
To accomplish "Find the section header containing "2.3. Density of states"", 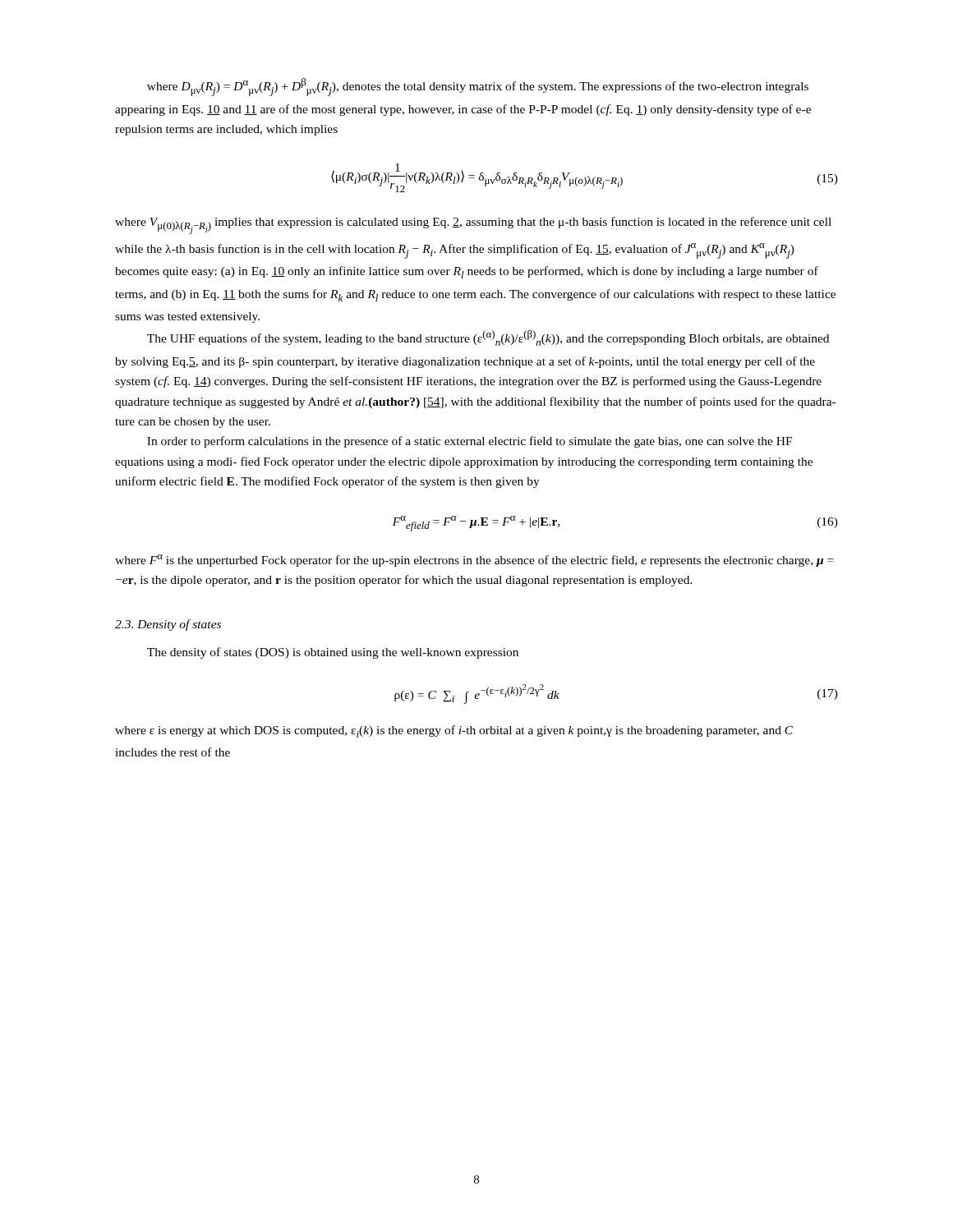I will pyautogui.click(x=168, y=624).
